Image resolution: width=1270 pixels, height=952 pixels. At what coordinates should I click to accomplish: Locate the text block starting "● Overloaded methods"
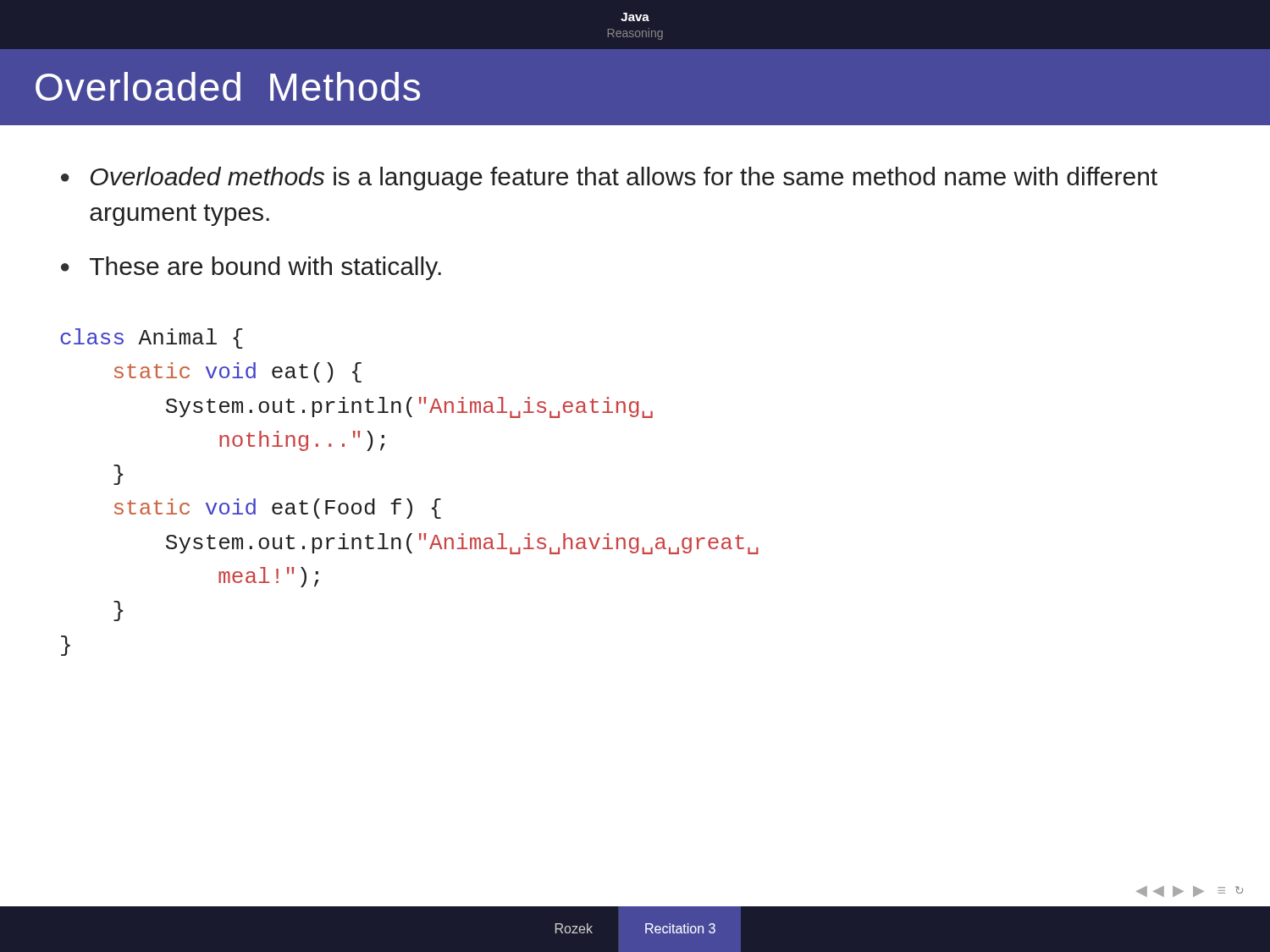tap(635, 195)
